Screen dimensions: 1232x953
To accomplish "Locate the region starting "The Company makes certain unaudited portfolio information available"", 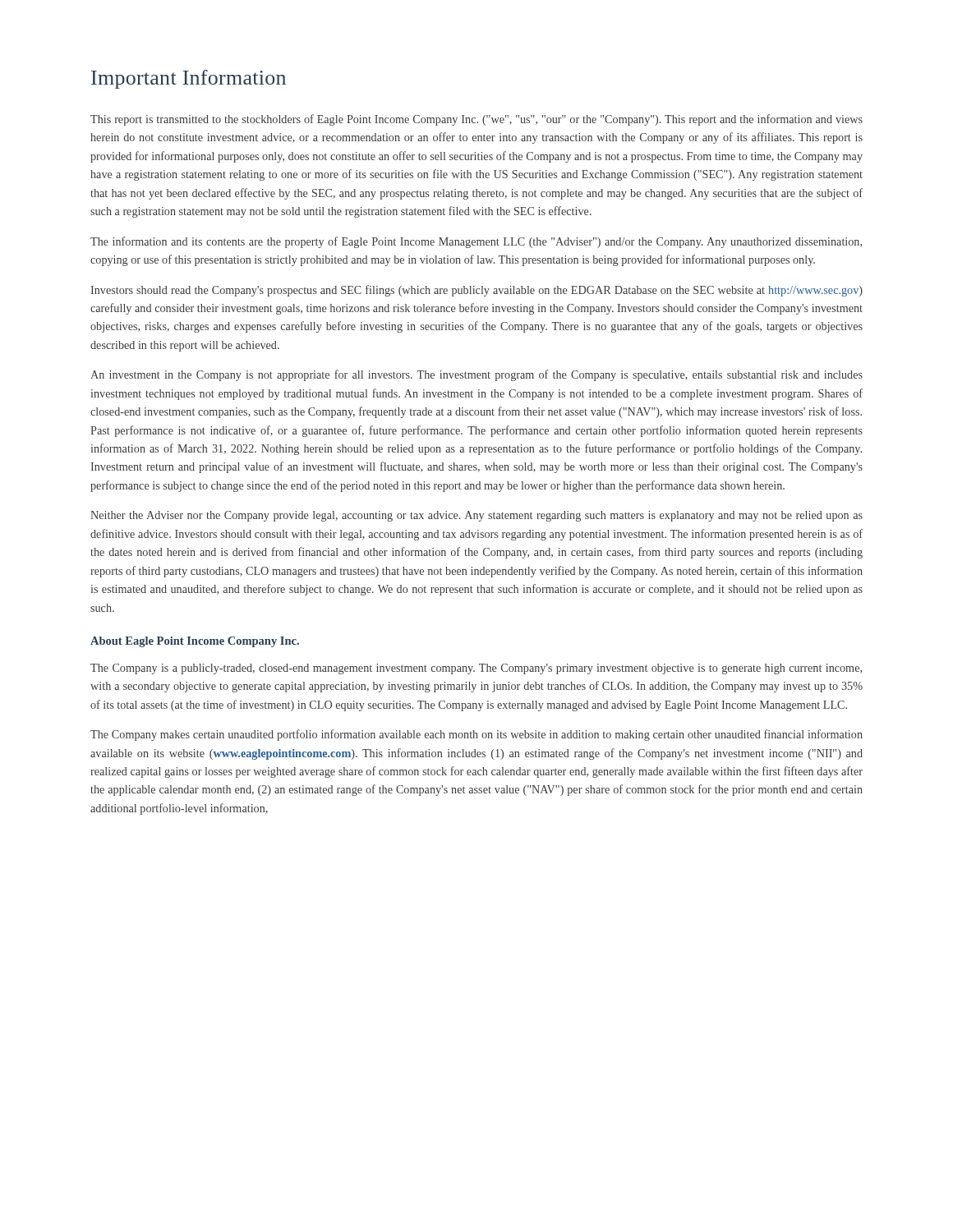I will click(476, 771).
